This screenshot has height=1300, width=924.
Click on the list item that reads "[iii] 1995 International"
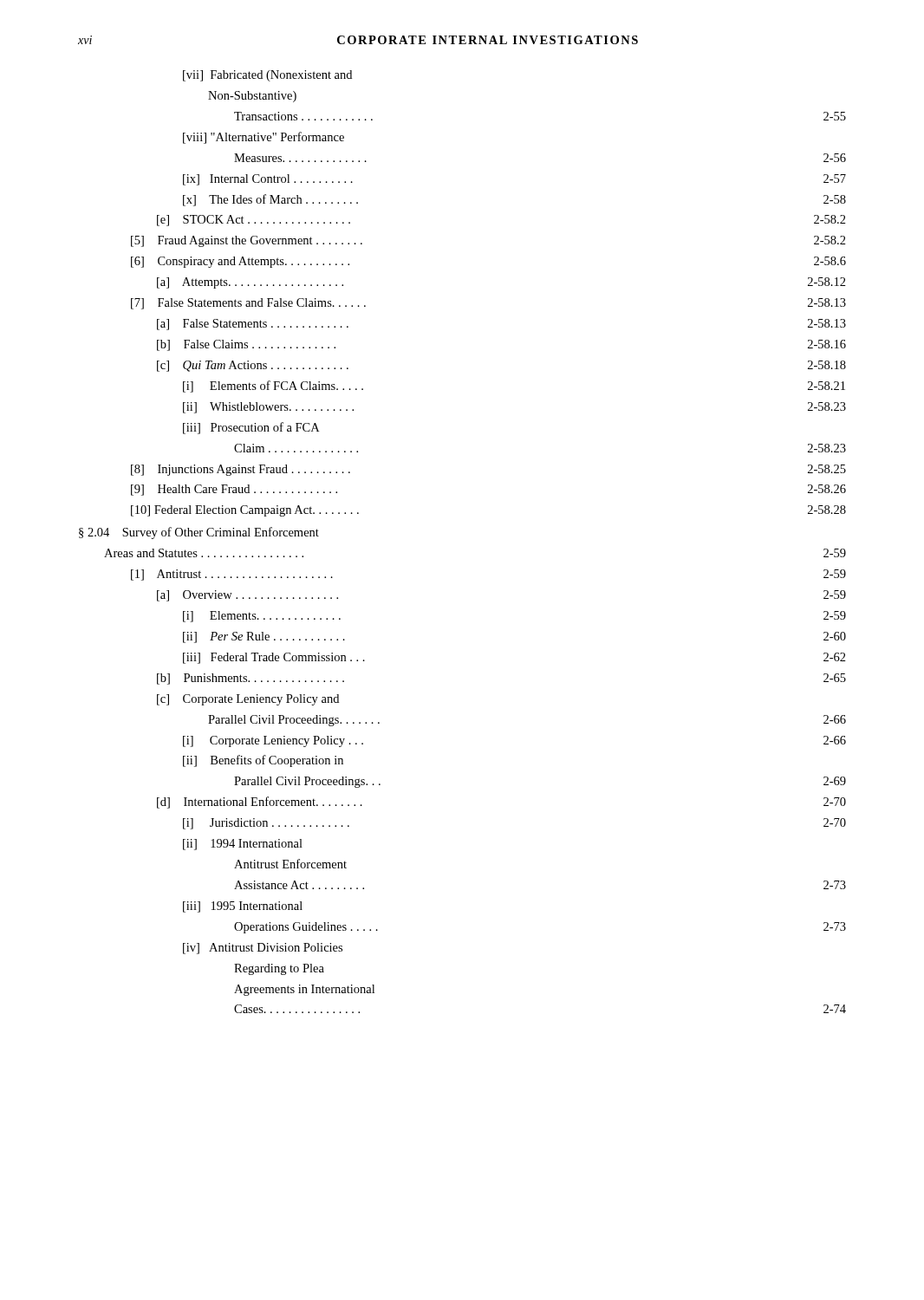243,907
